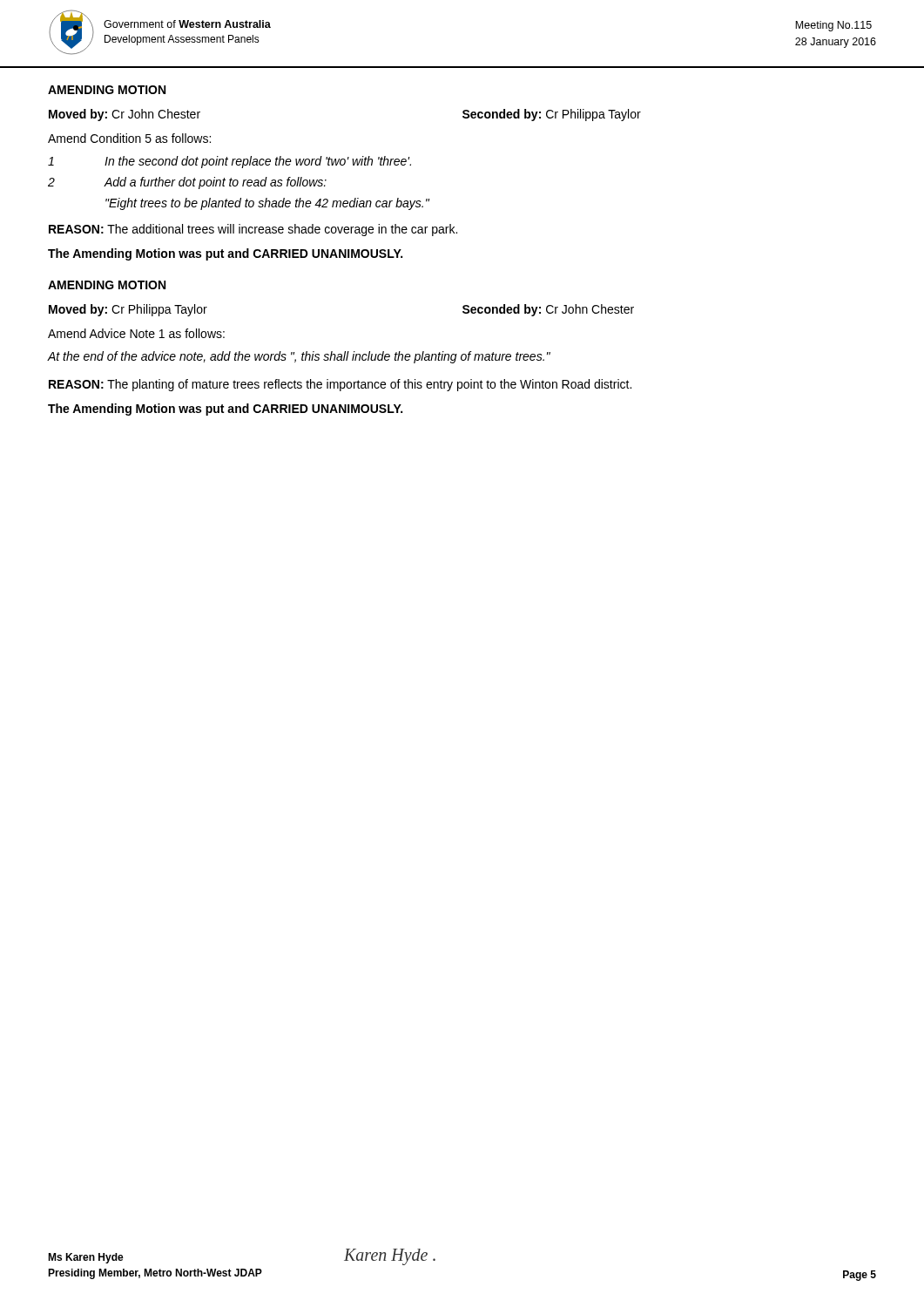
Task: Point to the passage starting "REASON: The planting"
Action: 340,384
